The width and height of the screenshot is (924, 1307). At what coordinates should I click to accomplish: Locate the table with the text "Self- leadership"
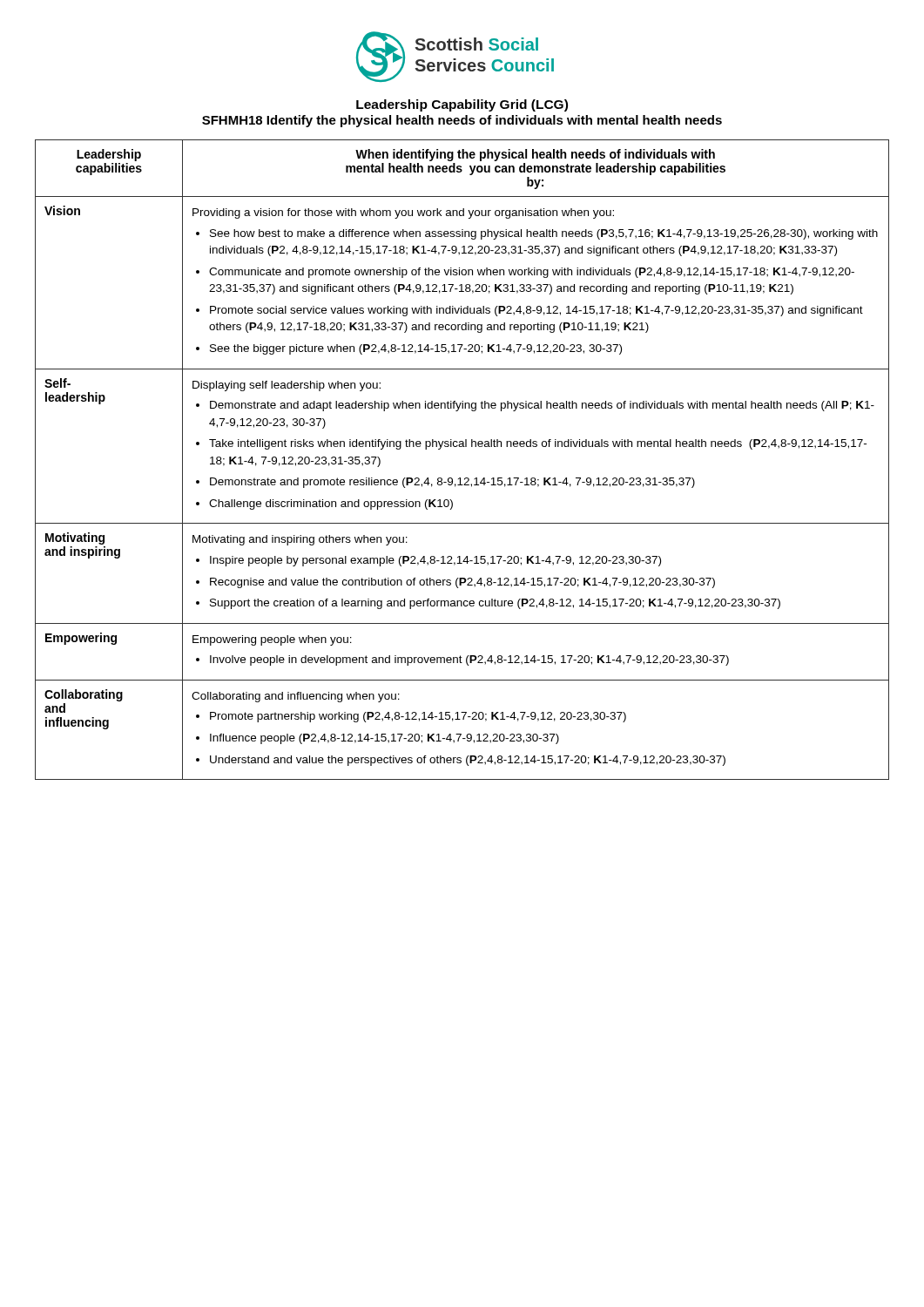[x=462, y=460]
